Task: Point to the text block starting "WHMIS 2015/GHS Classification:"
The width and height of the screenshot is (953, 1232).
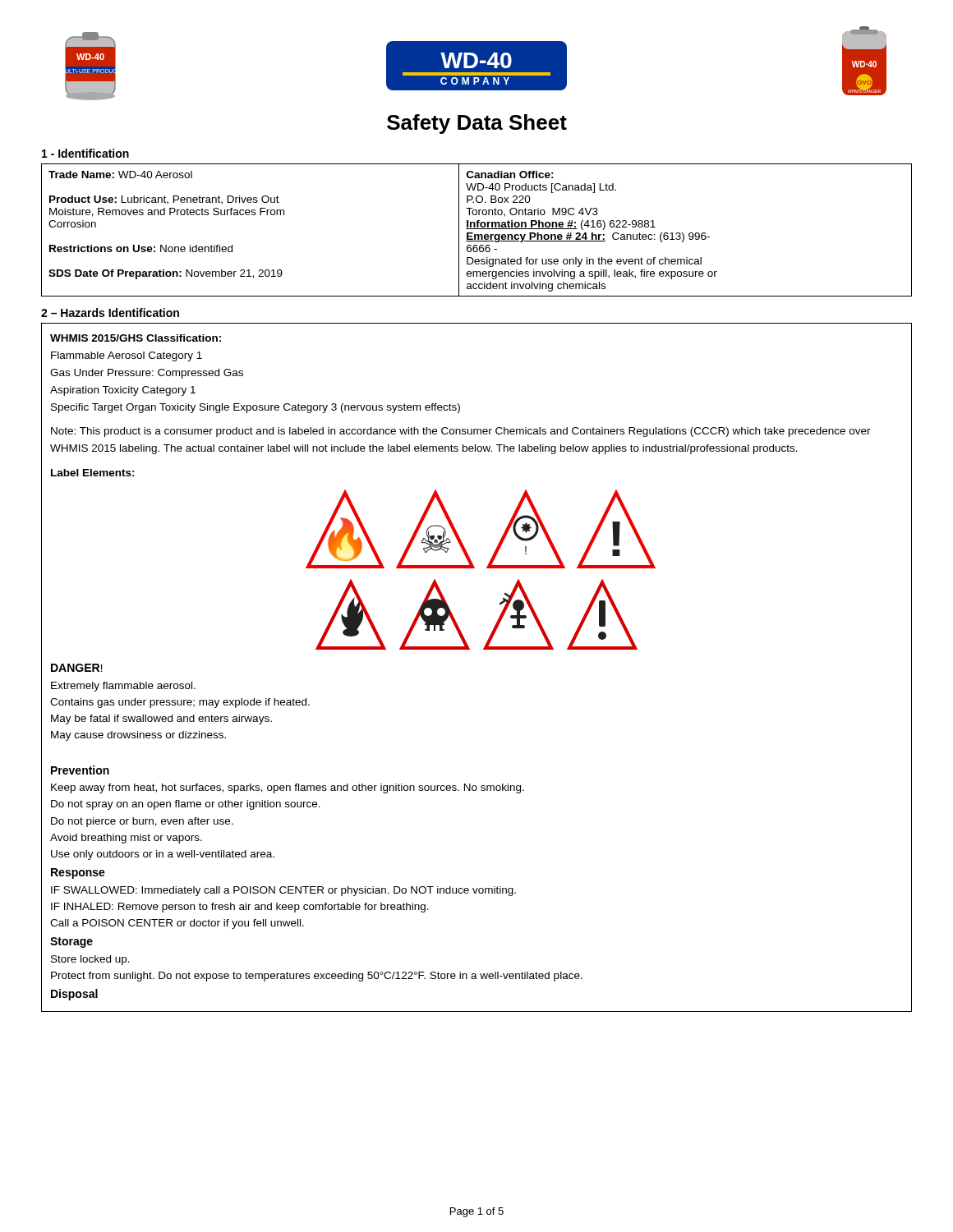Action: point(136,338)
